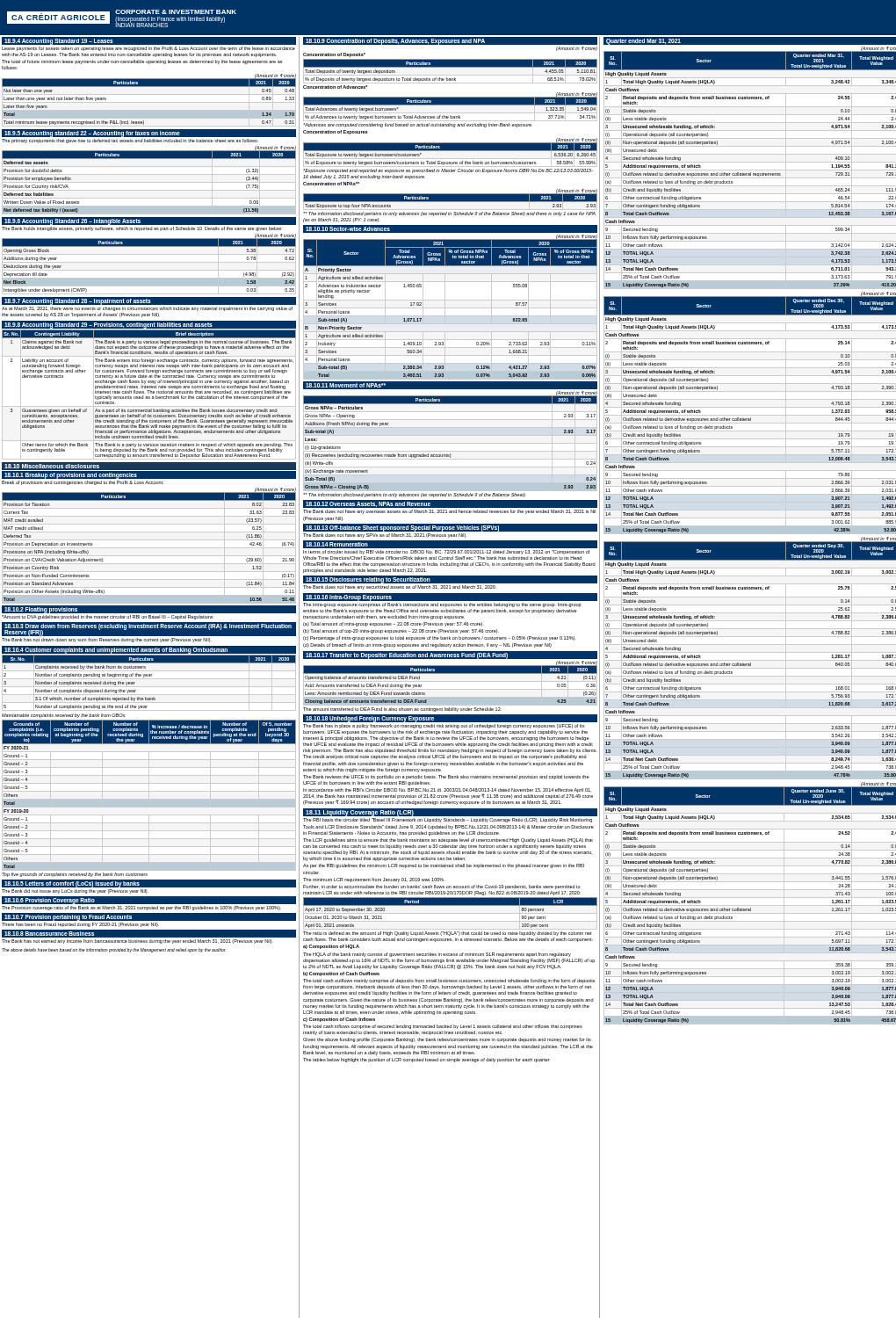Click on the region starting "(b) Total amount of top-20"

pos(401,631)
